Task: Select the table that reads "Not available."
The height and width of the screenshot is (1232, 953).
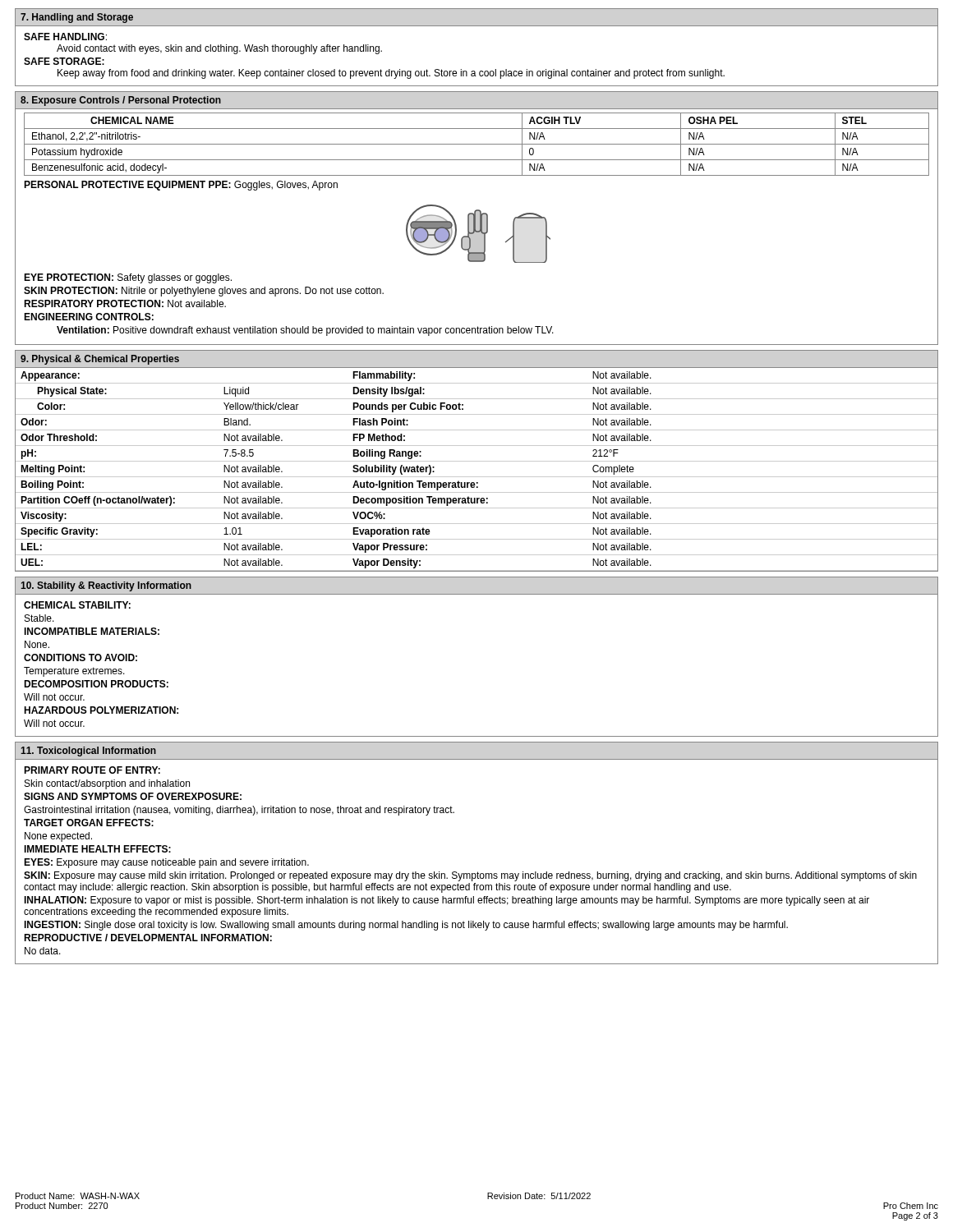Action: 476,469
